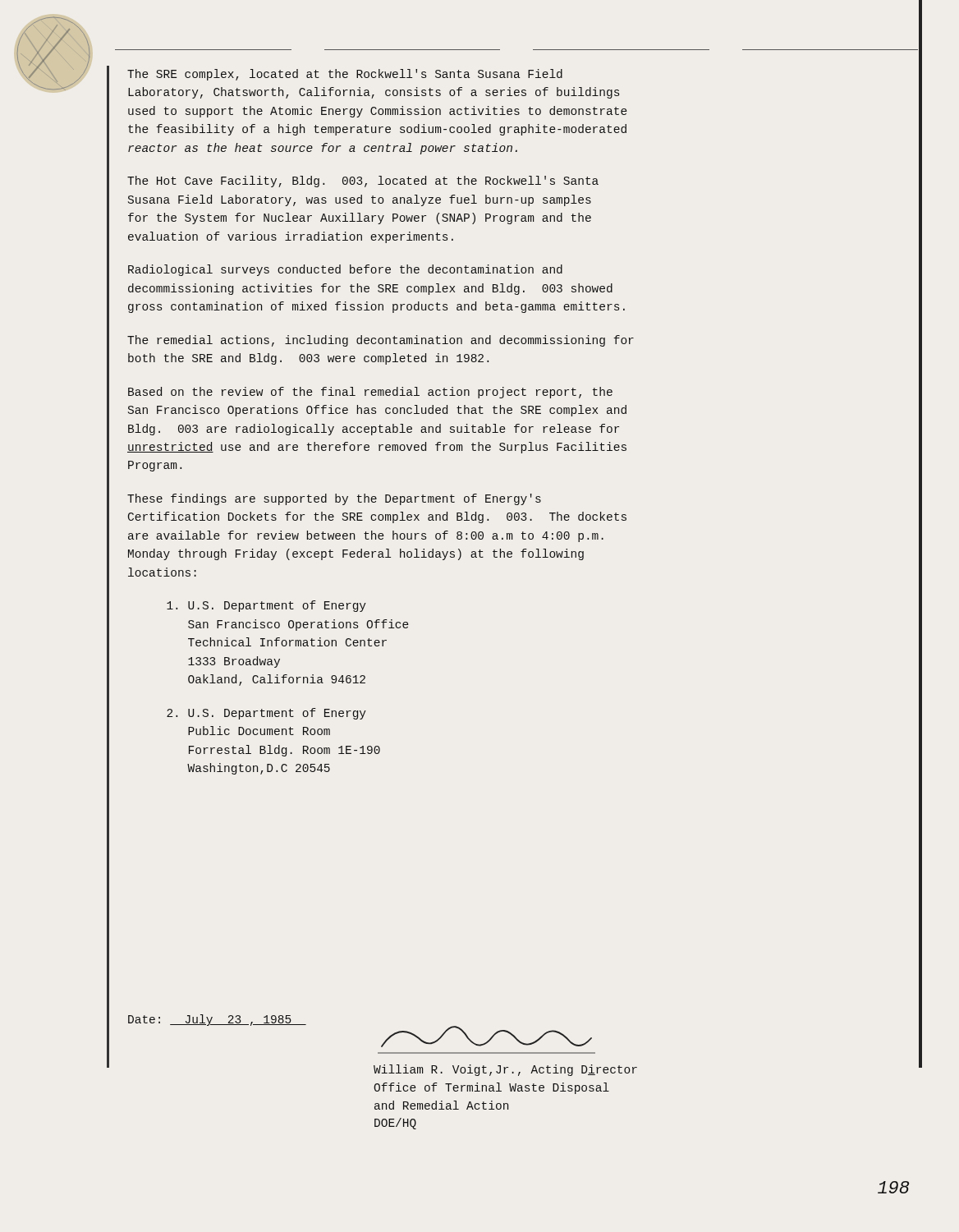The height and width of the screenshot is (1232, 959).
Task: Click on the block starting "Date: July 23 , 1985"
Action: 250,1020
